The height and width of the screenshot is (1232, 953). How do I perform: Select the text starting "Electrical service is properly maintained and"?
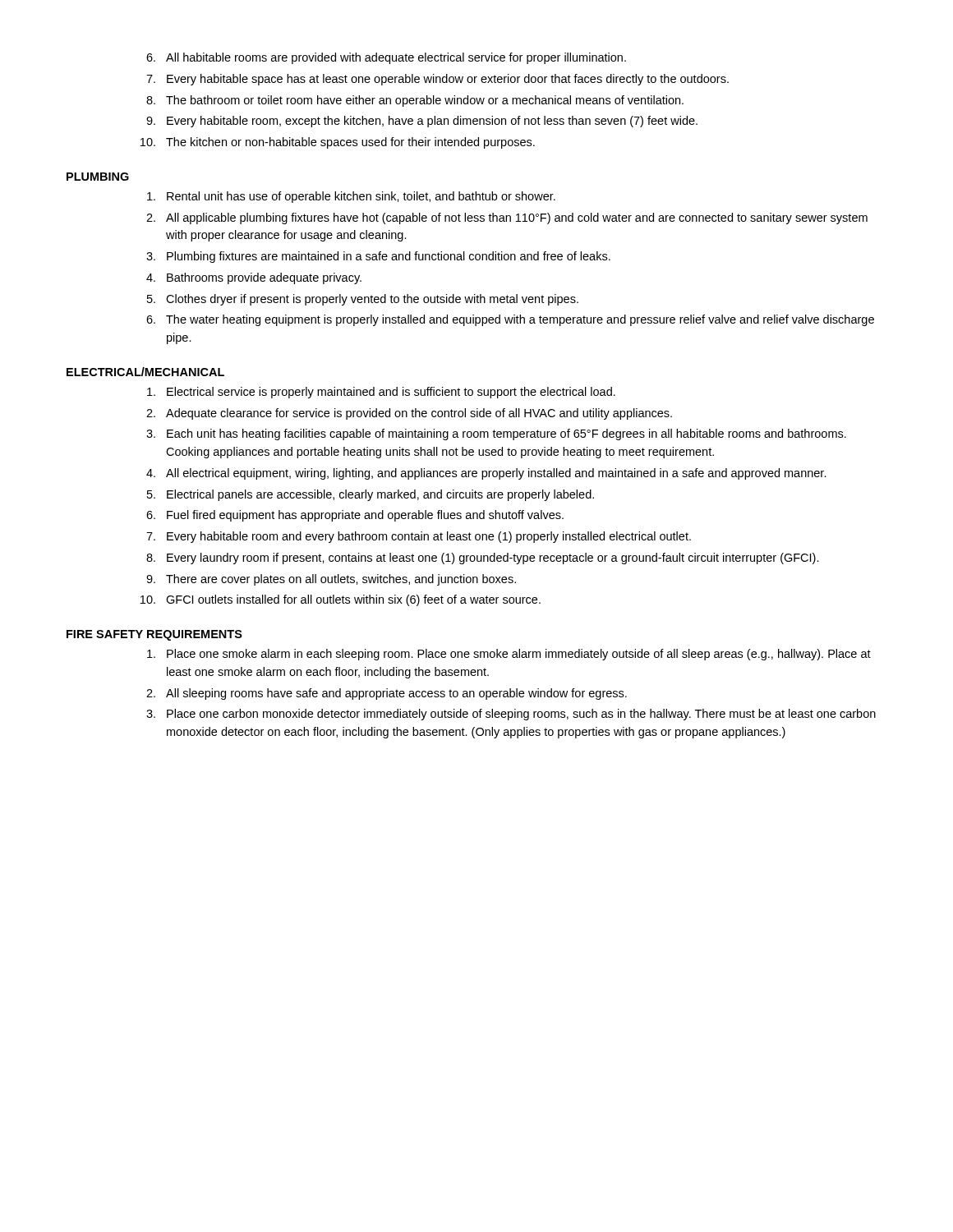[509, 392]
